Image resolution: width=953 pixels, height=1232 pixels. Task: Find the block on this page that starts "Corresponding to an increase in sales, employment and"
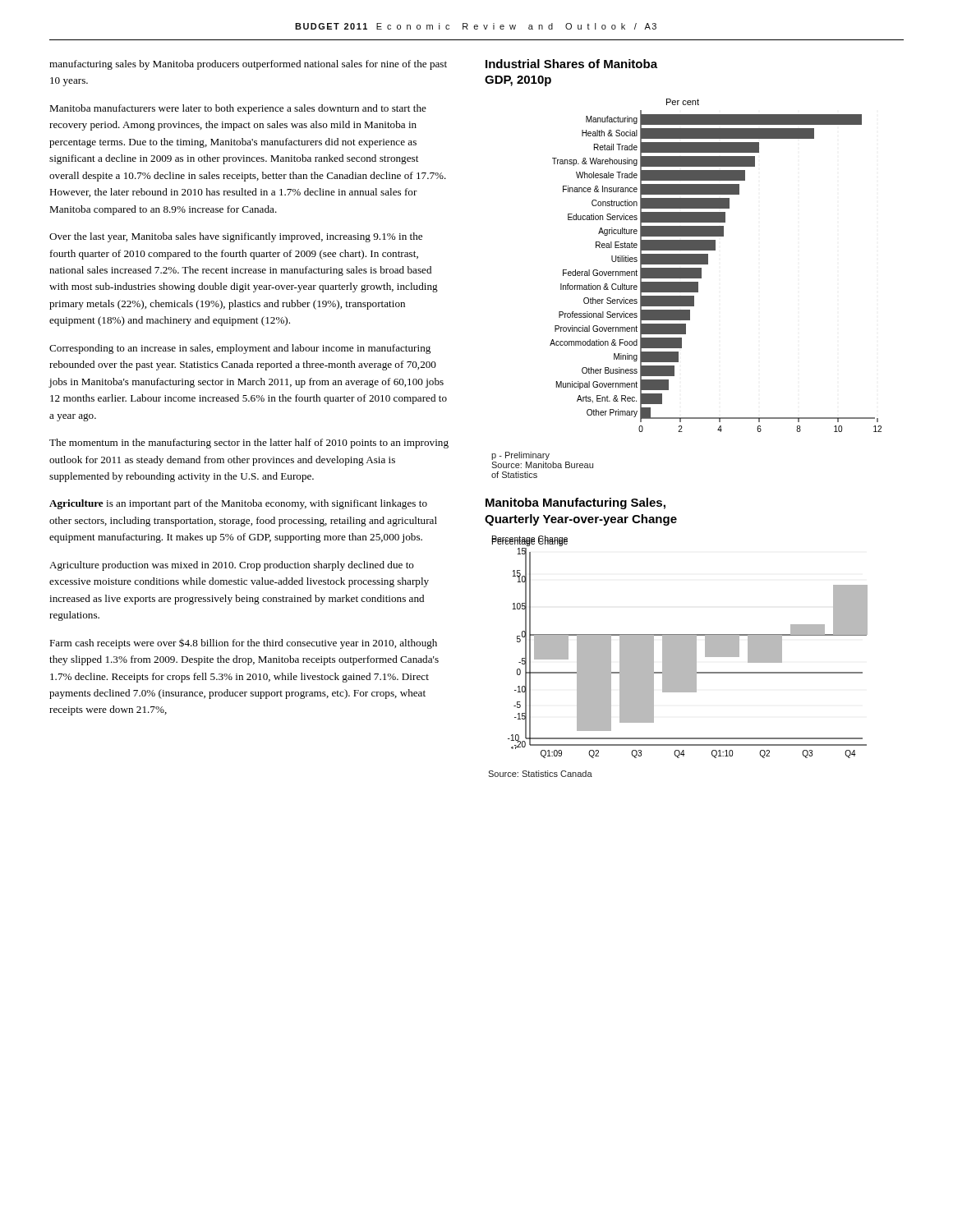(x=248, y=381)
